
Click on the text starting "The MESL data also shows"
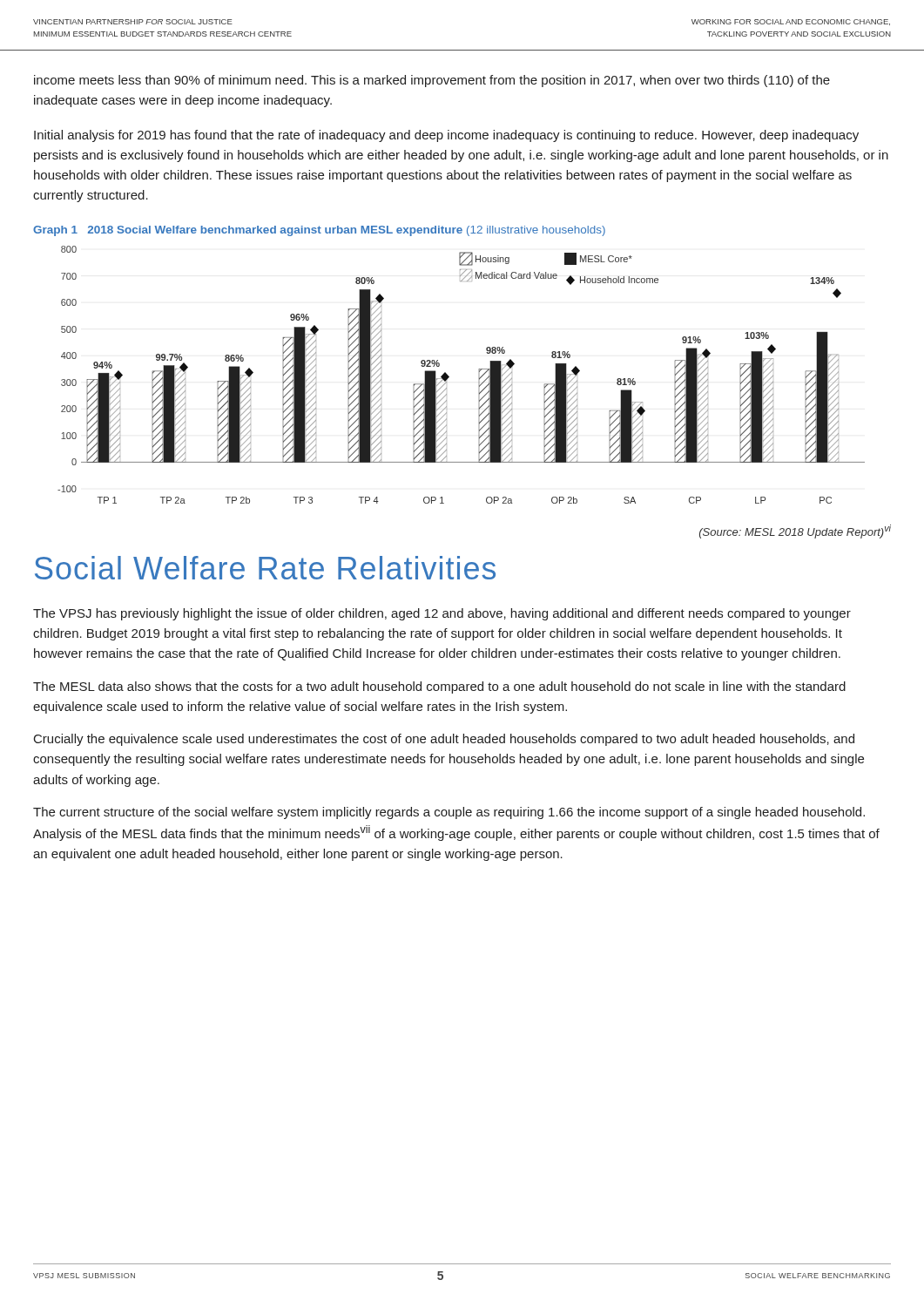point(440,696)
